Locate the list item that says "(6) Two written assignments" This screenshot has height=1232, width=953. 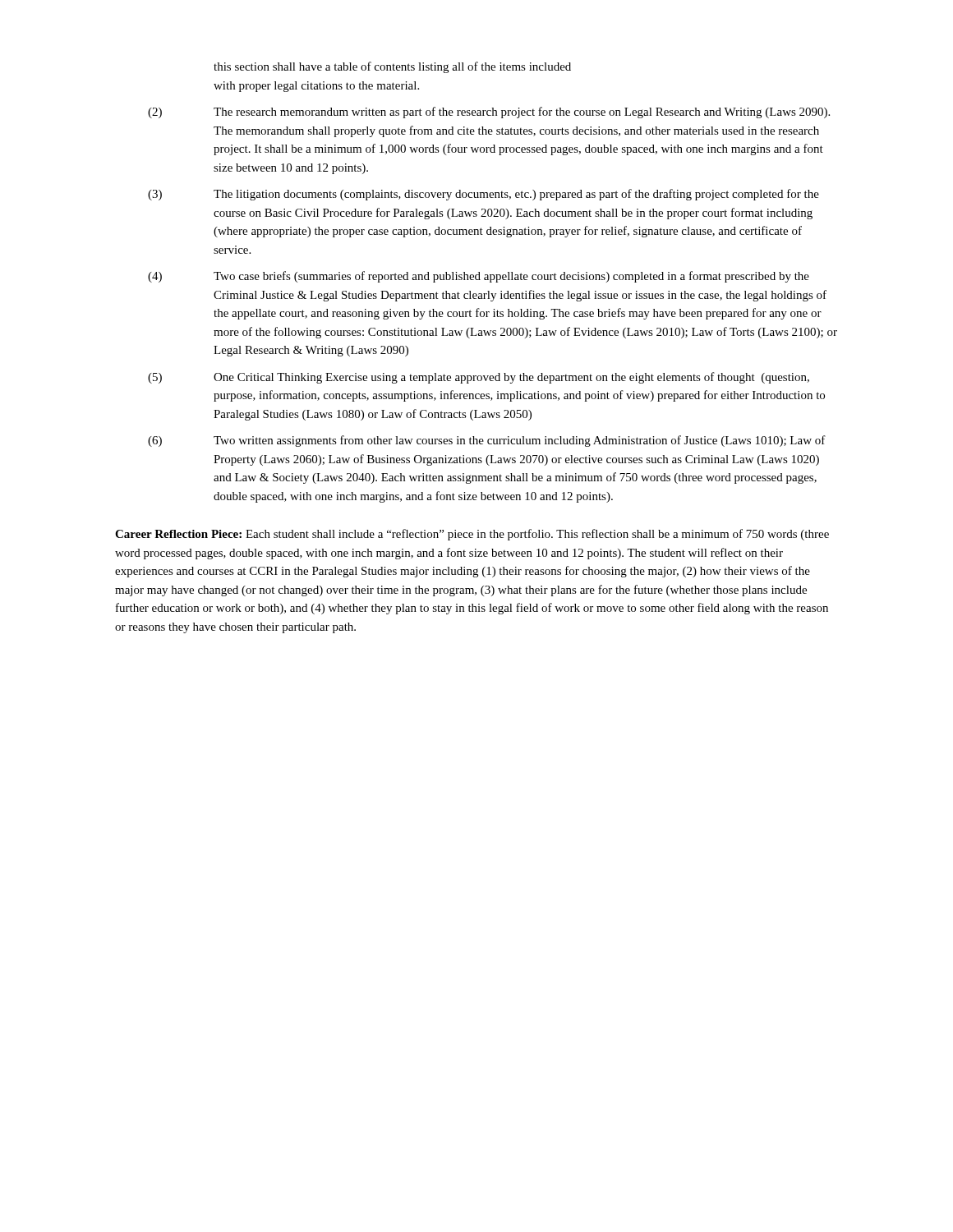[476, 468]
